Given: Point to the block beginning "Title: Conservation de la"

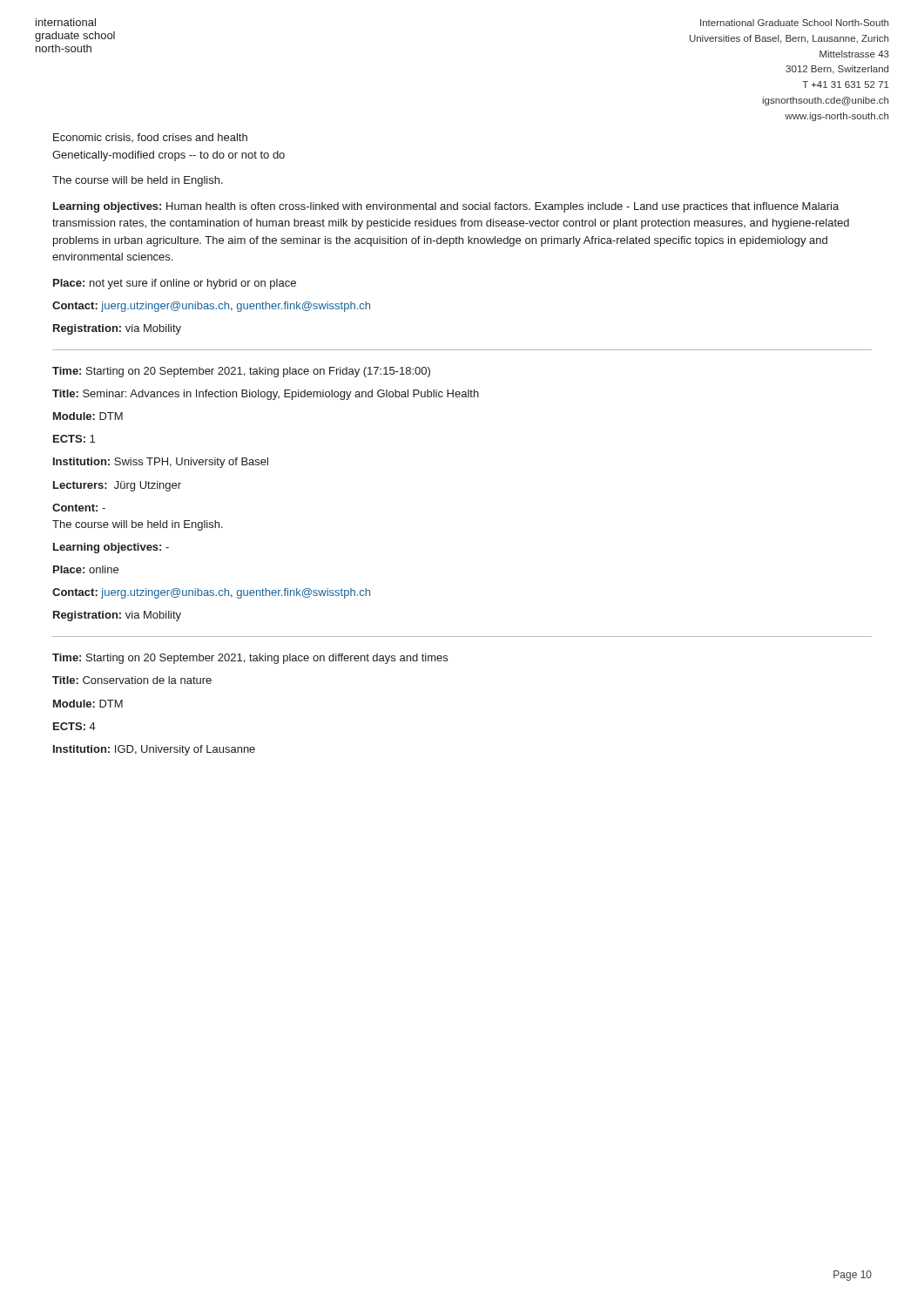Looking at the screenshot, I should coord(132,680).
